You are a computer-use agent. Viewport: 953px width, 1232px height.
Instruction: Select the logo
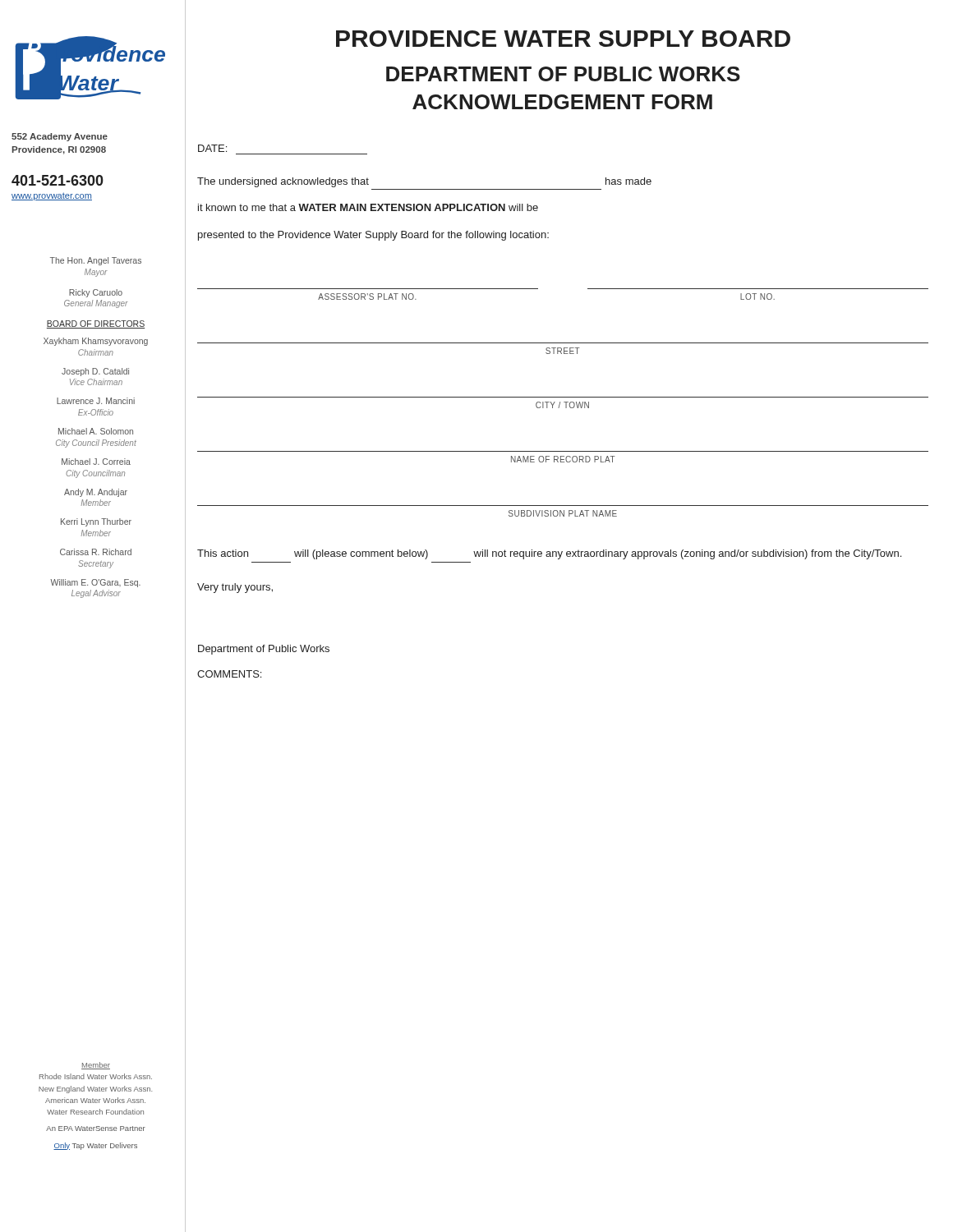(x=98, y=70)
